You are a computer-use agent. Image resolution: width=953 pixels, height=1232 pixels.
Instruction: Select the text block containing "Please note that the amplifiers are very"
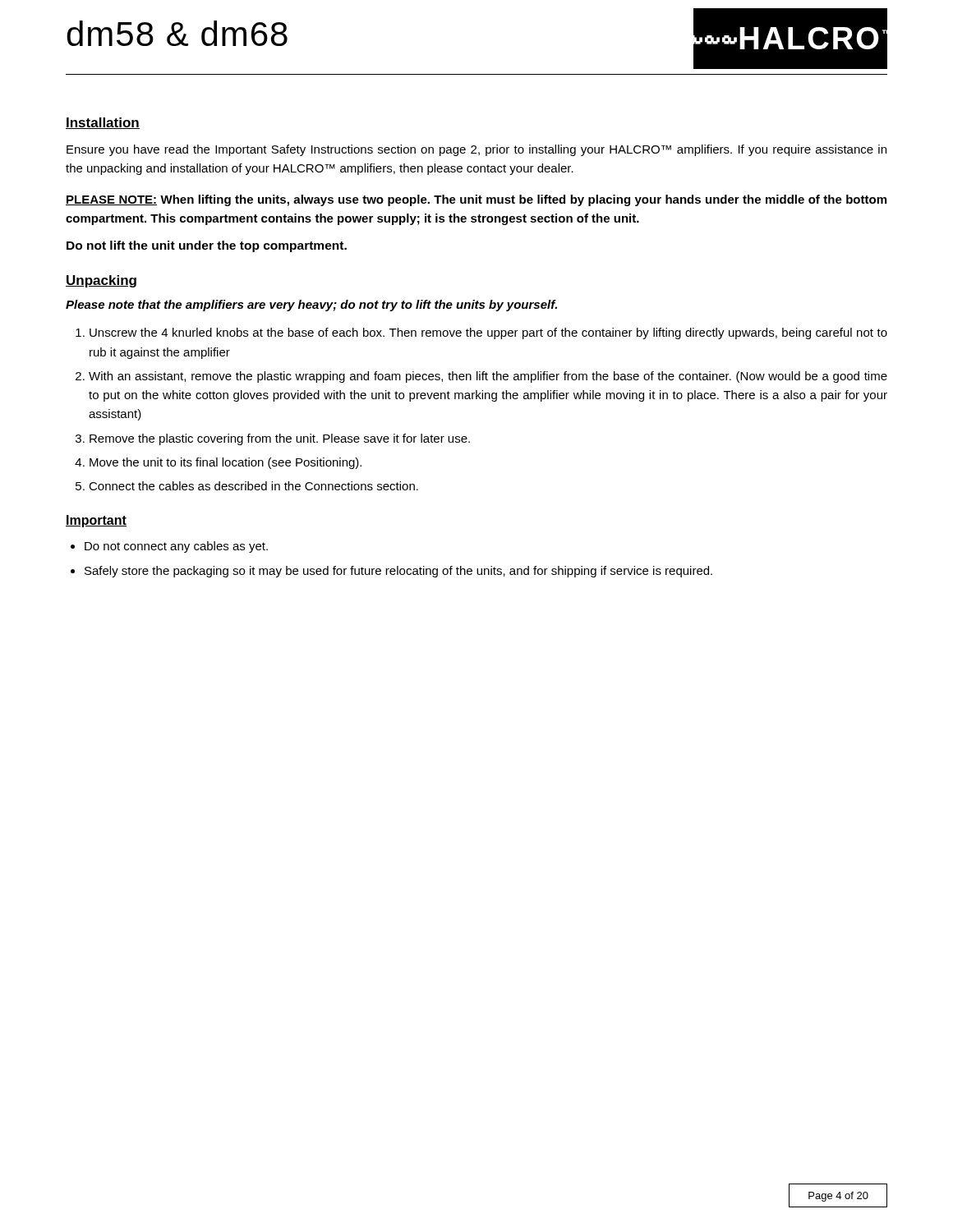pos(312,304)
